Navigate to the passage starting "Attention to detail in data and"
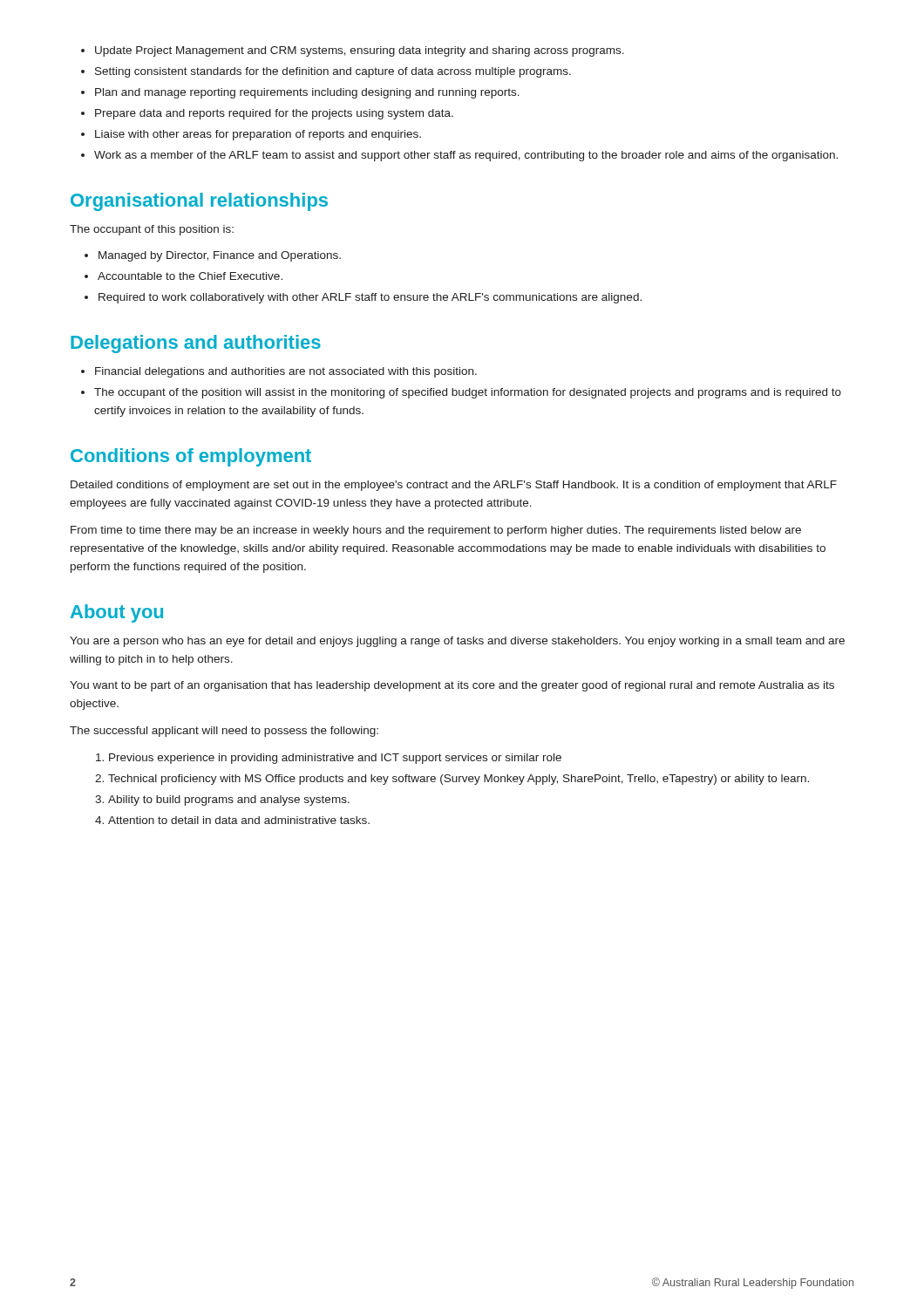This screenshot has height=1308, width=924. click(x=239, y=820)
